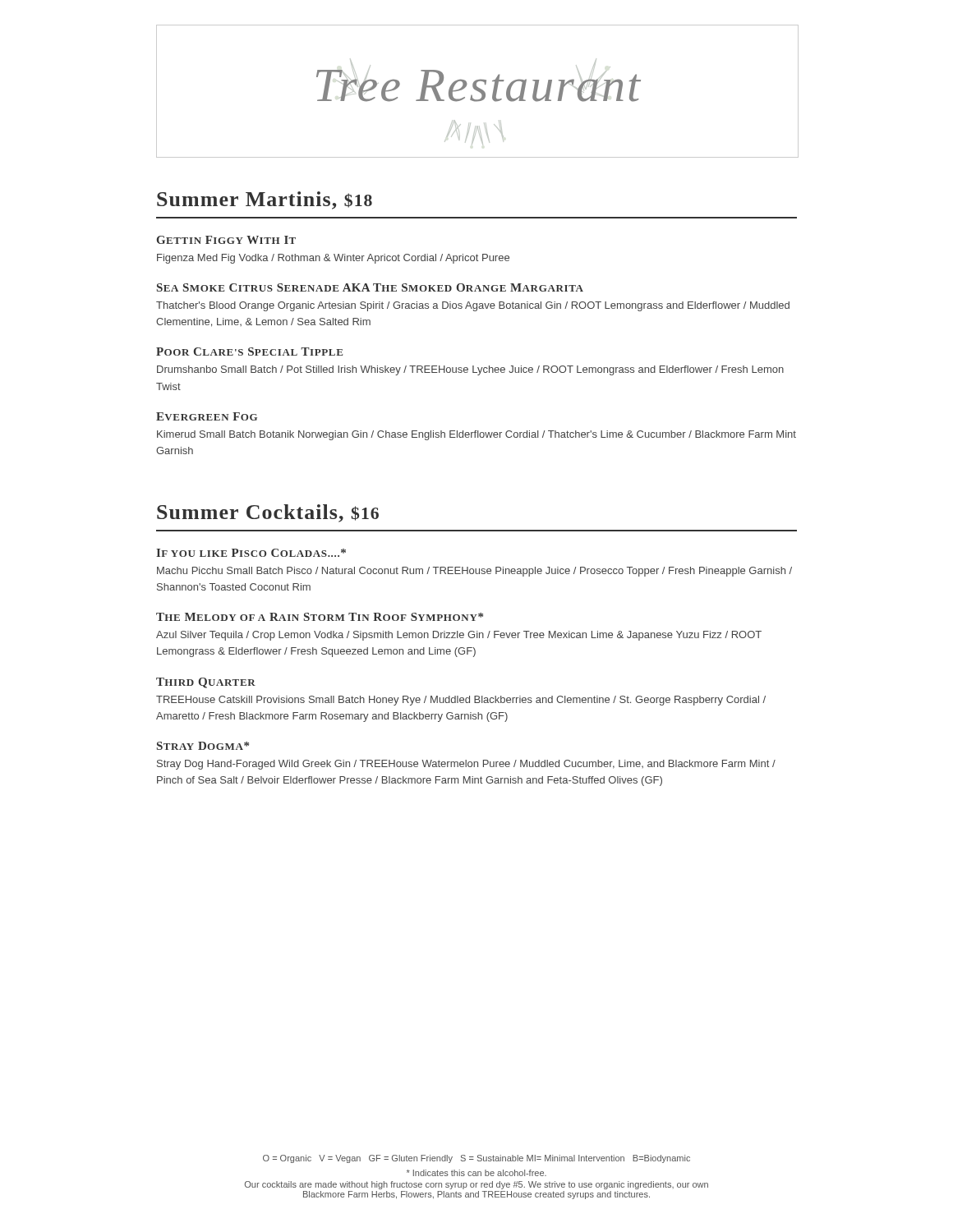
Task: Find the logo
Action: click(477, 91)
